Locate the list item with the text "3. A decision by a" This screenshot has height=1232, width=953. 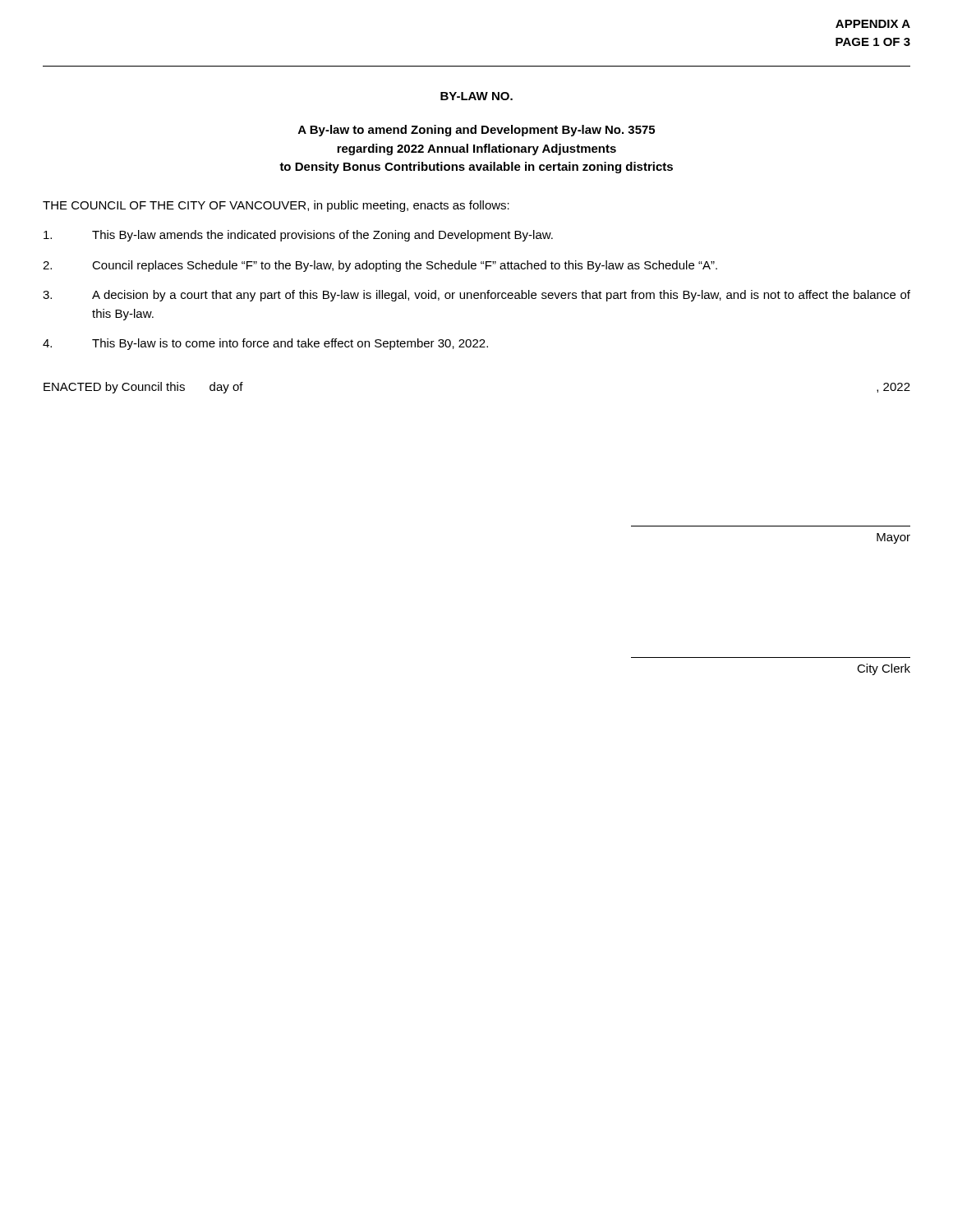point(476,304)
